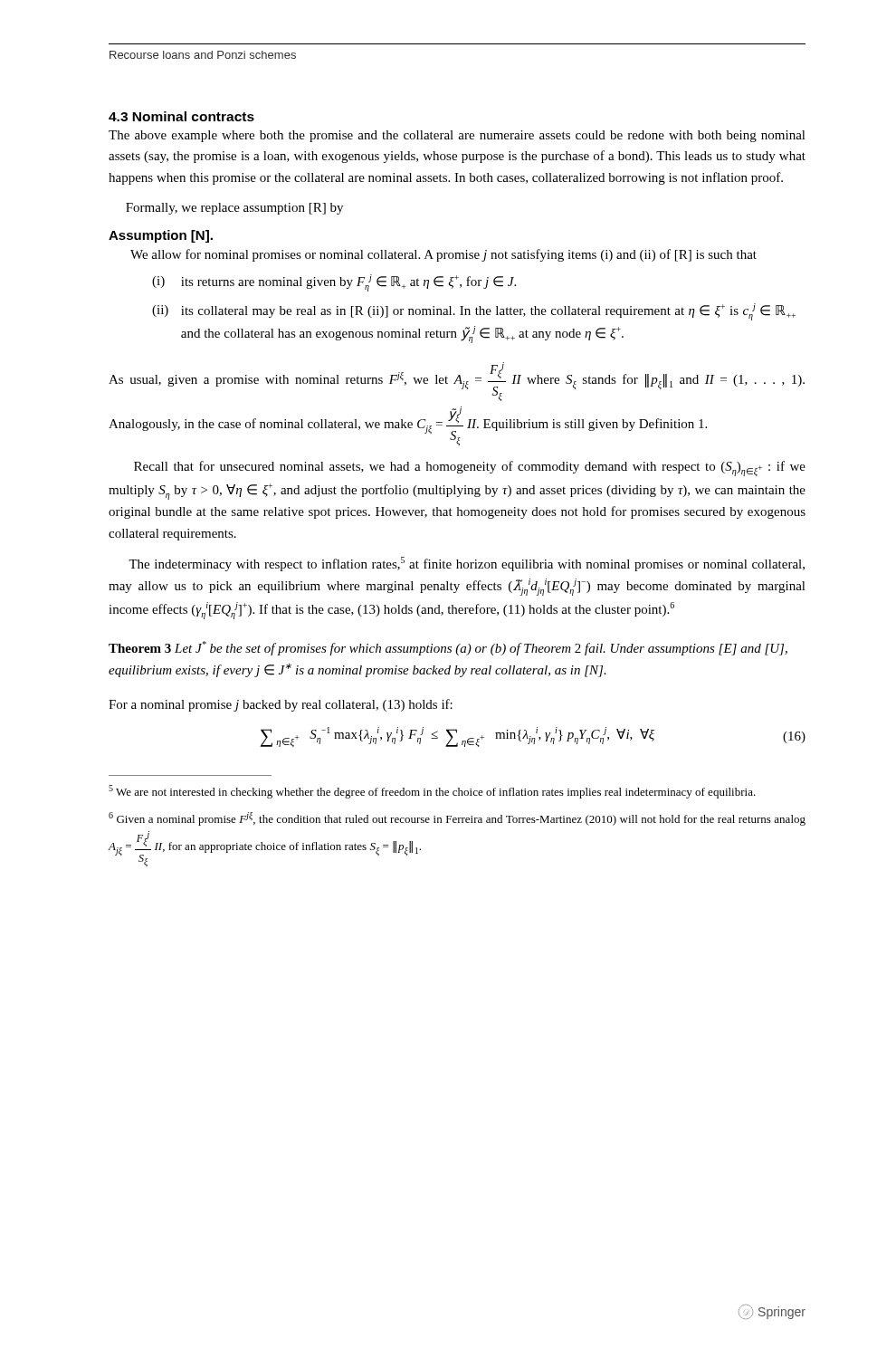The image size is (896, 1358).
Task: Click on the text starting "For a nominal promise j backed by"
Action: [281, 704]
